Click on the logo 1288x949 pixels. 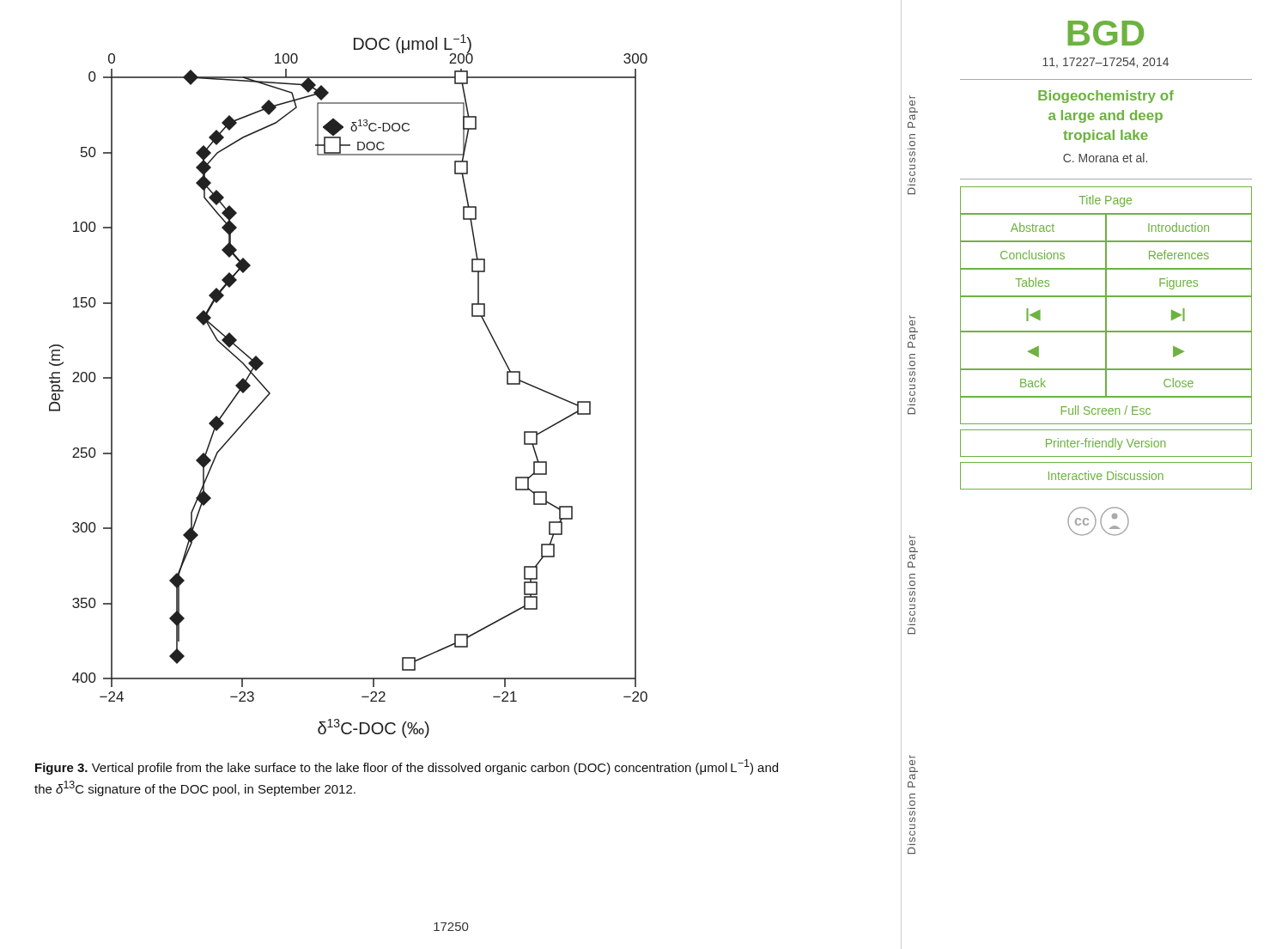(x=1105, y=523)
